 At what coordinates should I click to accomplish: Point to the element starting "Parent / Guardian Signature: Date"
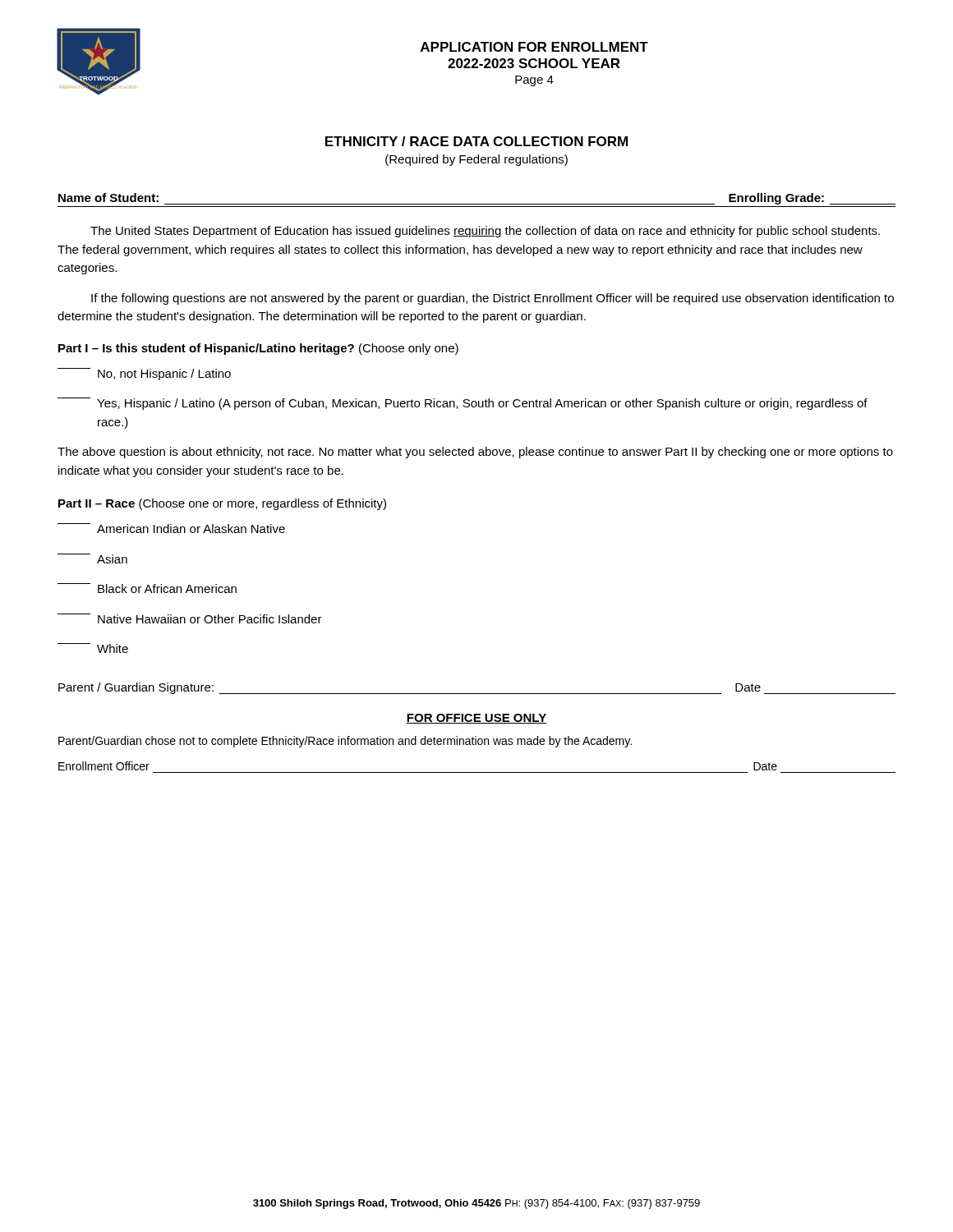pyautogui.click(x=476, y=686)
